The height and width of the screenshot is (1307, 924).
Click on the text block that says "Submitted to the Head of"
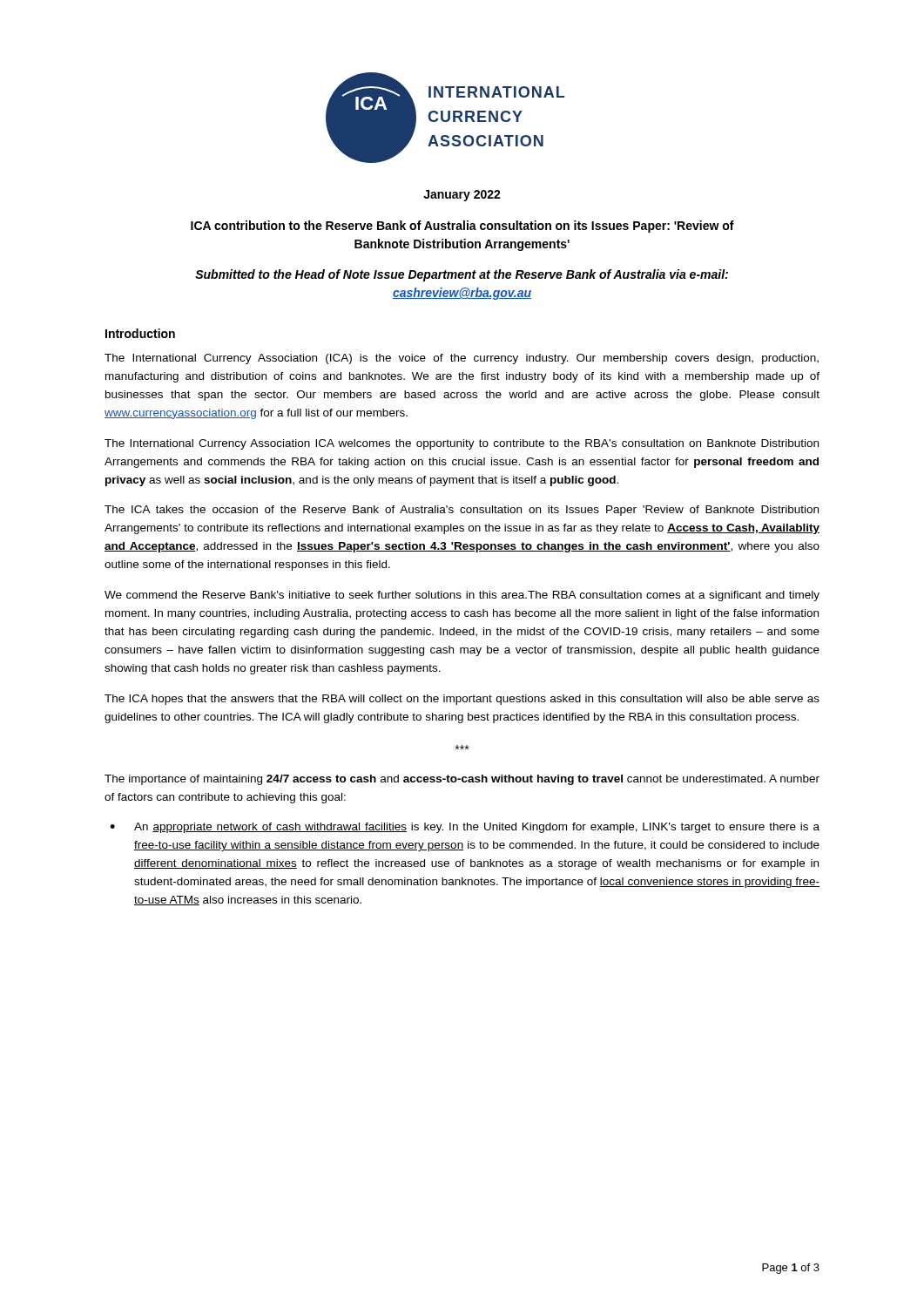(x=462, y=284)
